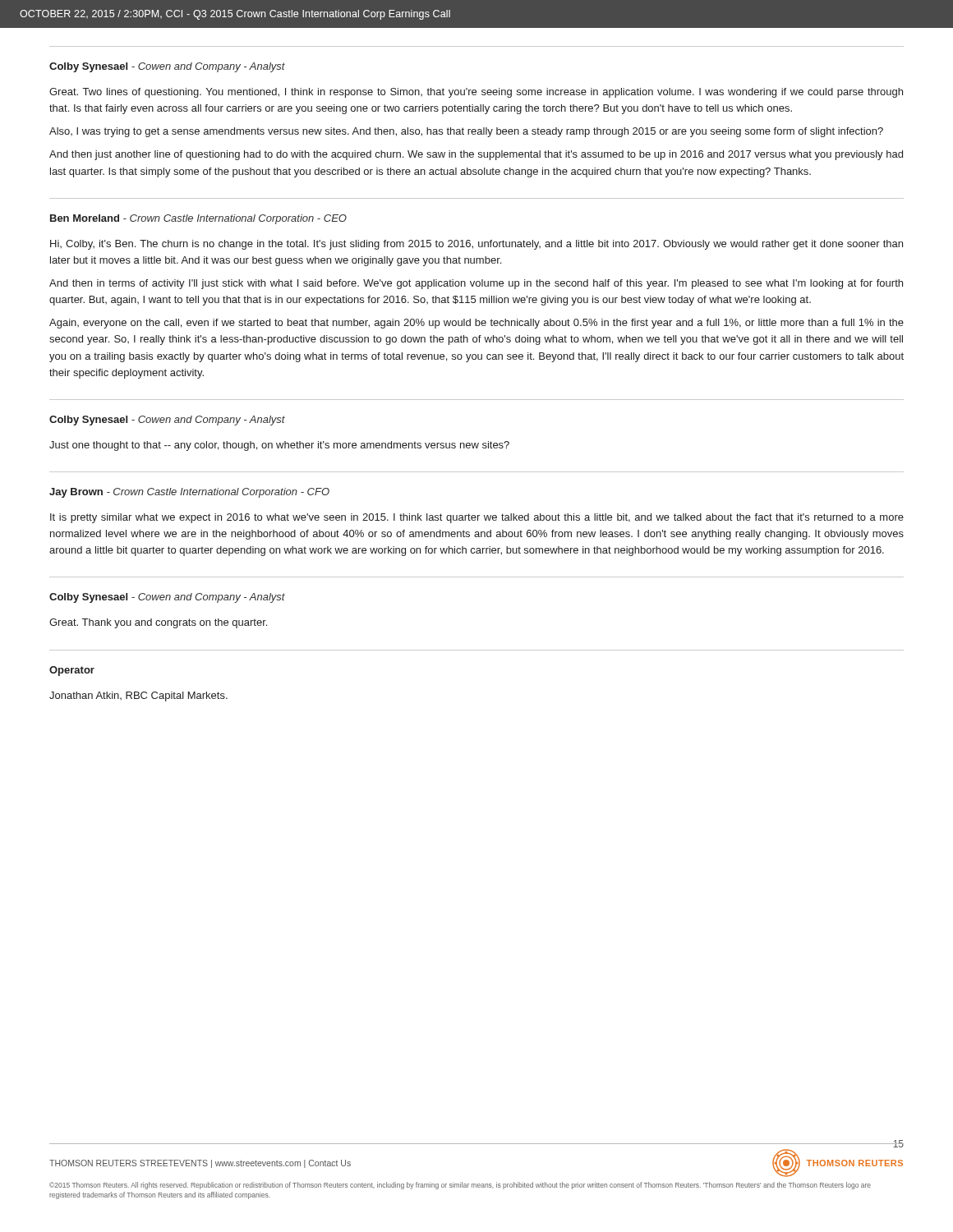Select the text block with the text "Also, I was trying to get a sense"
The image size is (953, 1232).
[x=466, y=131]
